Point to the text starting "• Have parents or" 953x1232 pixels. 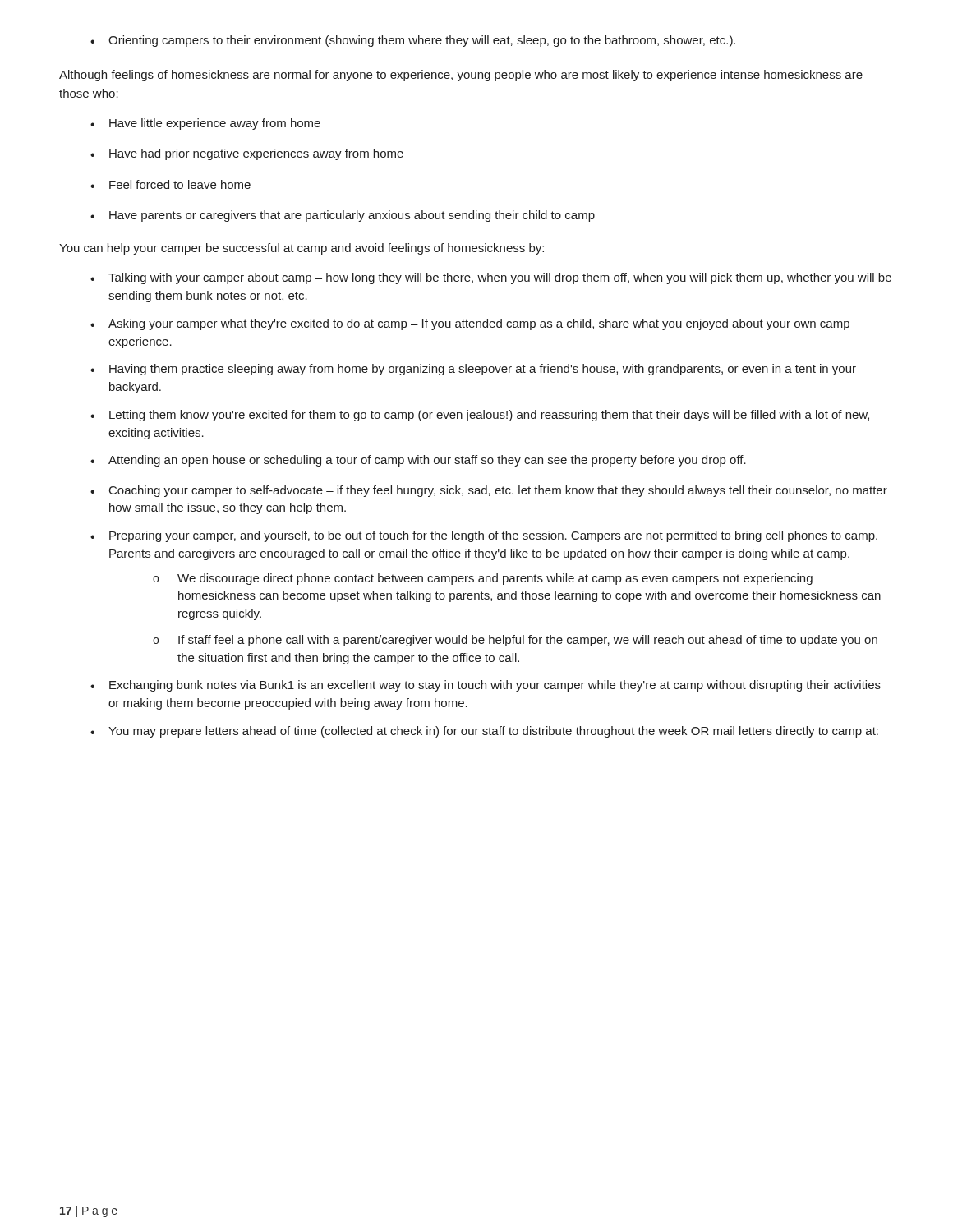click(343, 216)
